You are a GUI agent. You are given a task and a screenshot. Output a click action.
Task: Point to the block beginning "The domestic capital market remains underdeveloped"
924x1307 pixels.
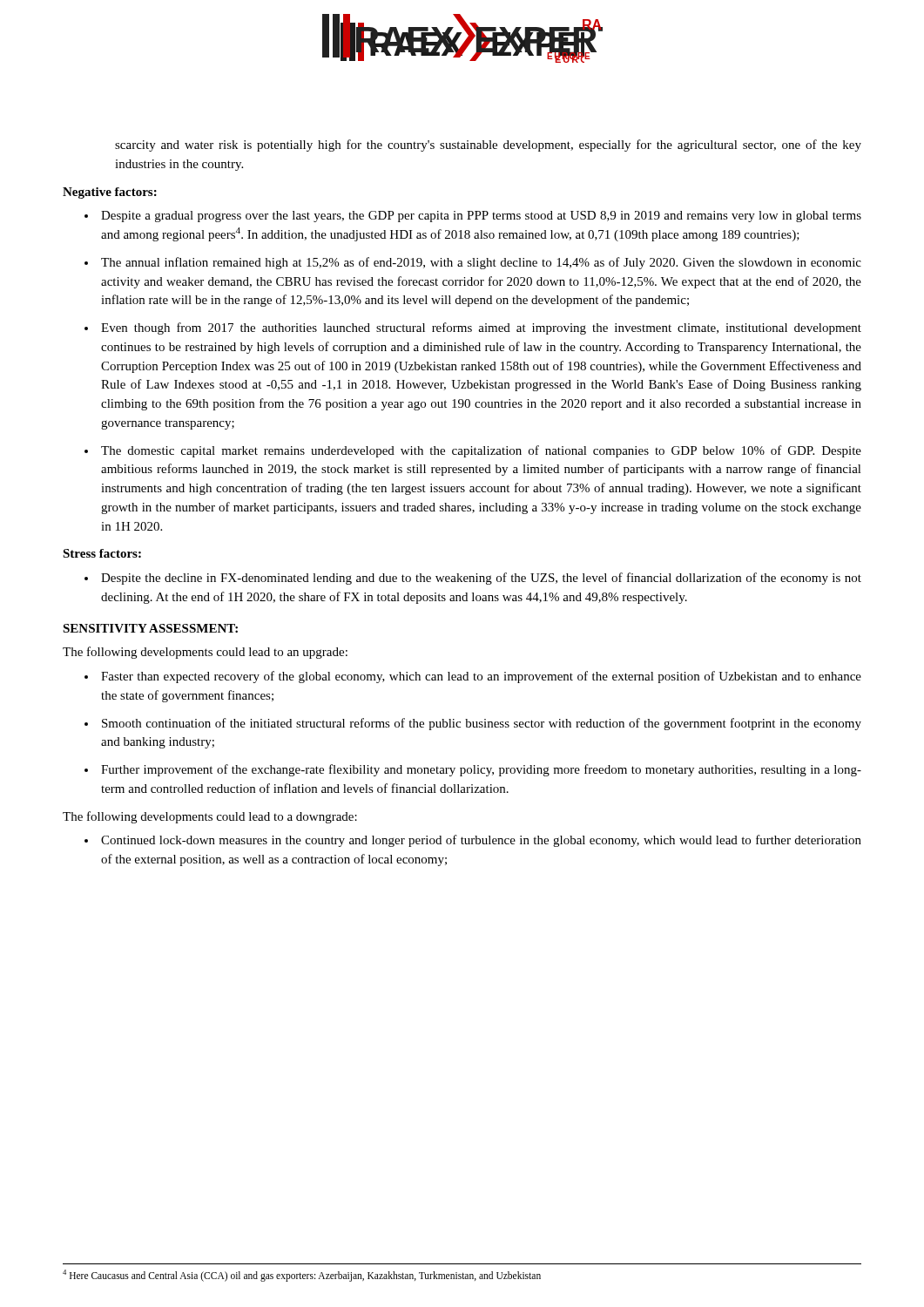[x=481, y=488]
